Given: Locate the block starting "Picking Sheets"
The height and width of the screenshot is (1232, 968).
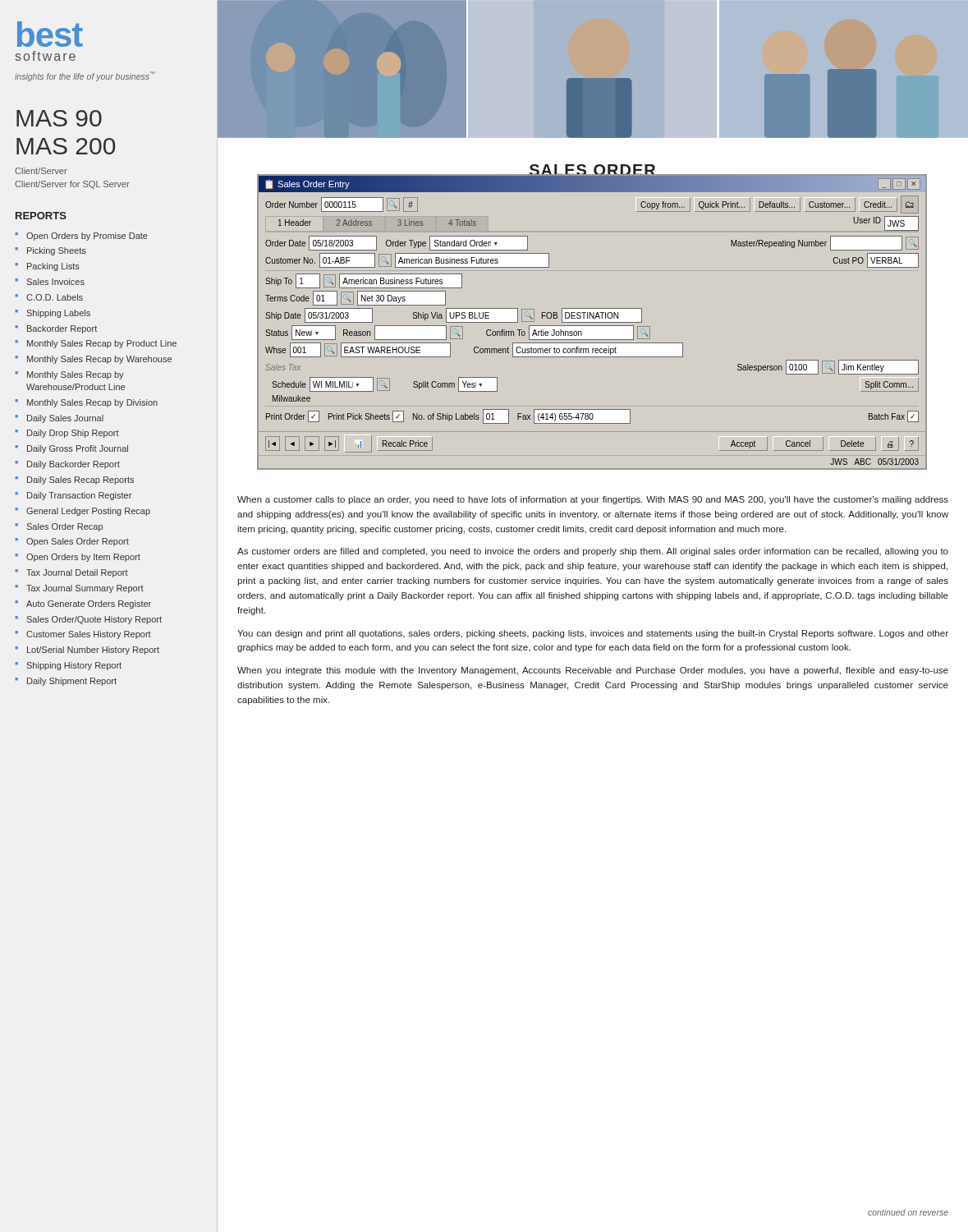Looking at the screenshot, I should tap(56, 251).
